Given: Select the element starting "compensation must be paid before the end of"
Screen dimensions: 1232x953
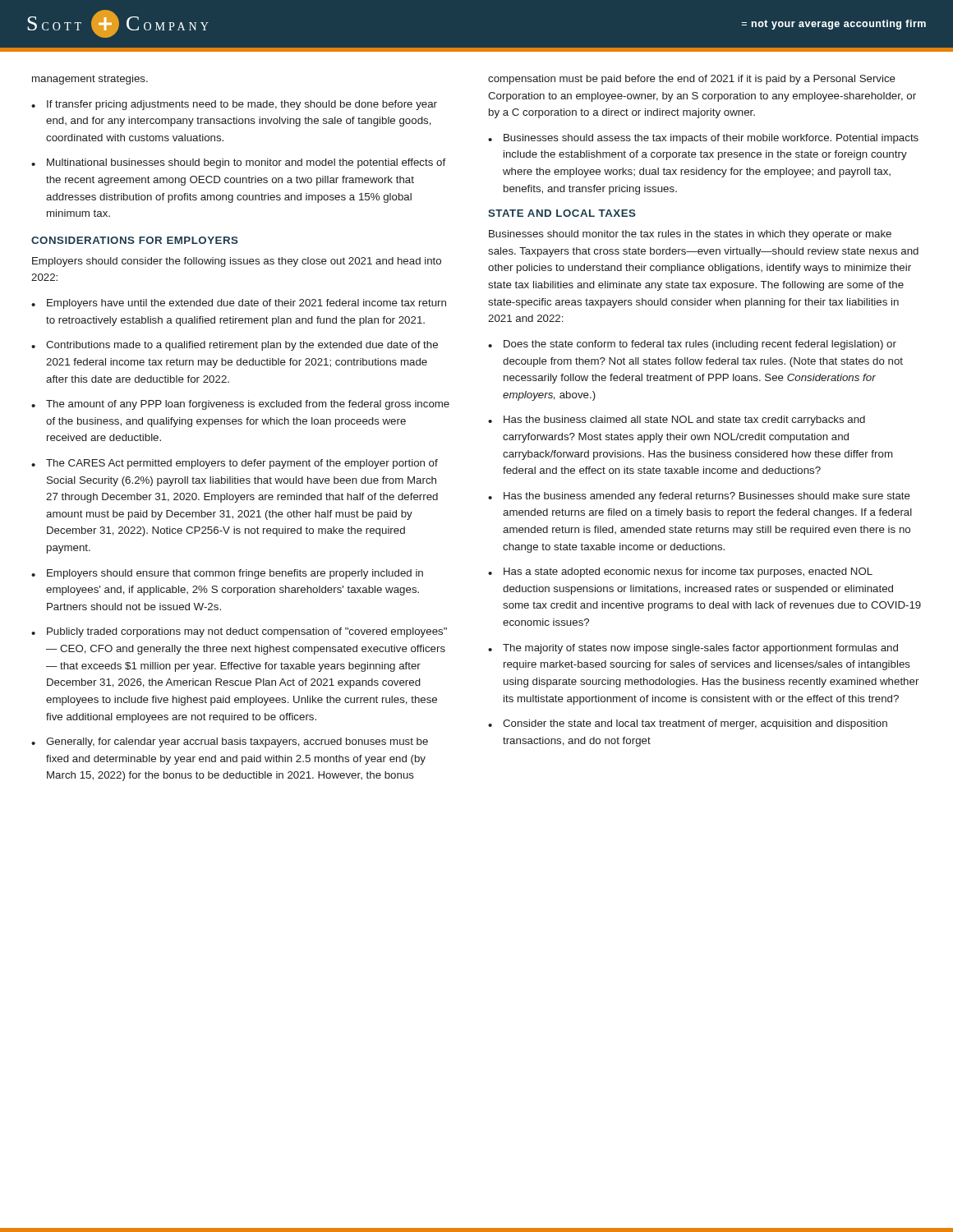Looking at the screenshot, I should (702, 95).
